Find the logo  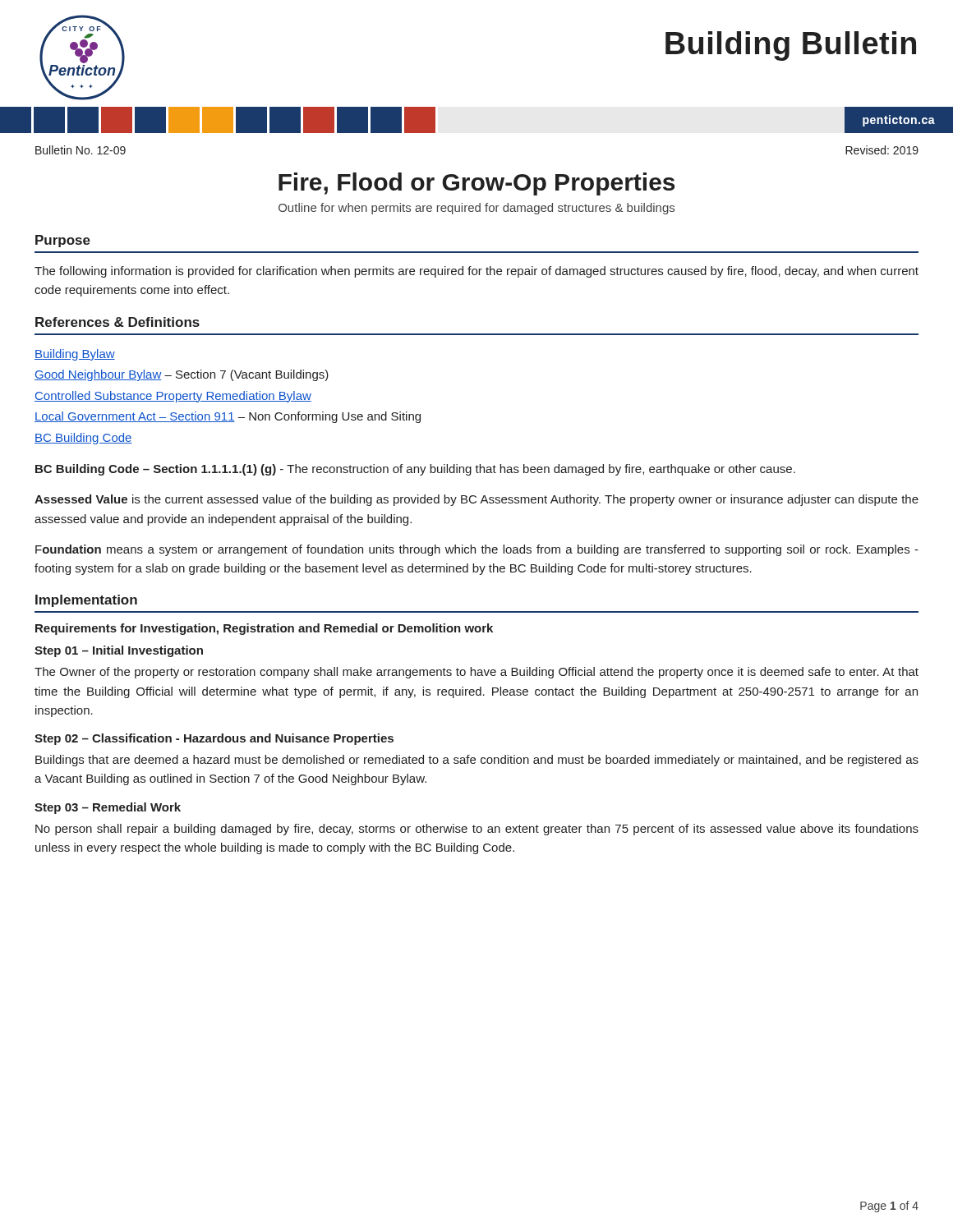coord(97,58)
